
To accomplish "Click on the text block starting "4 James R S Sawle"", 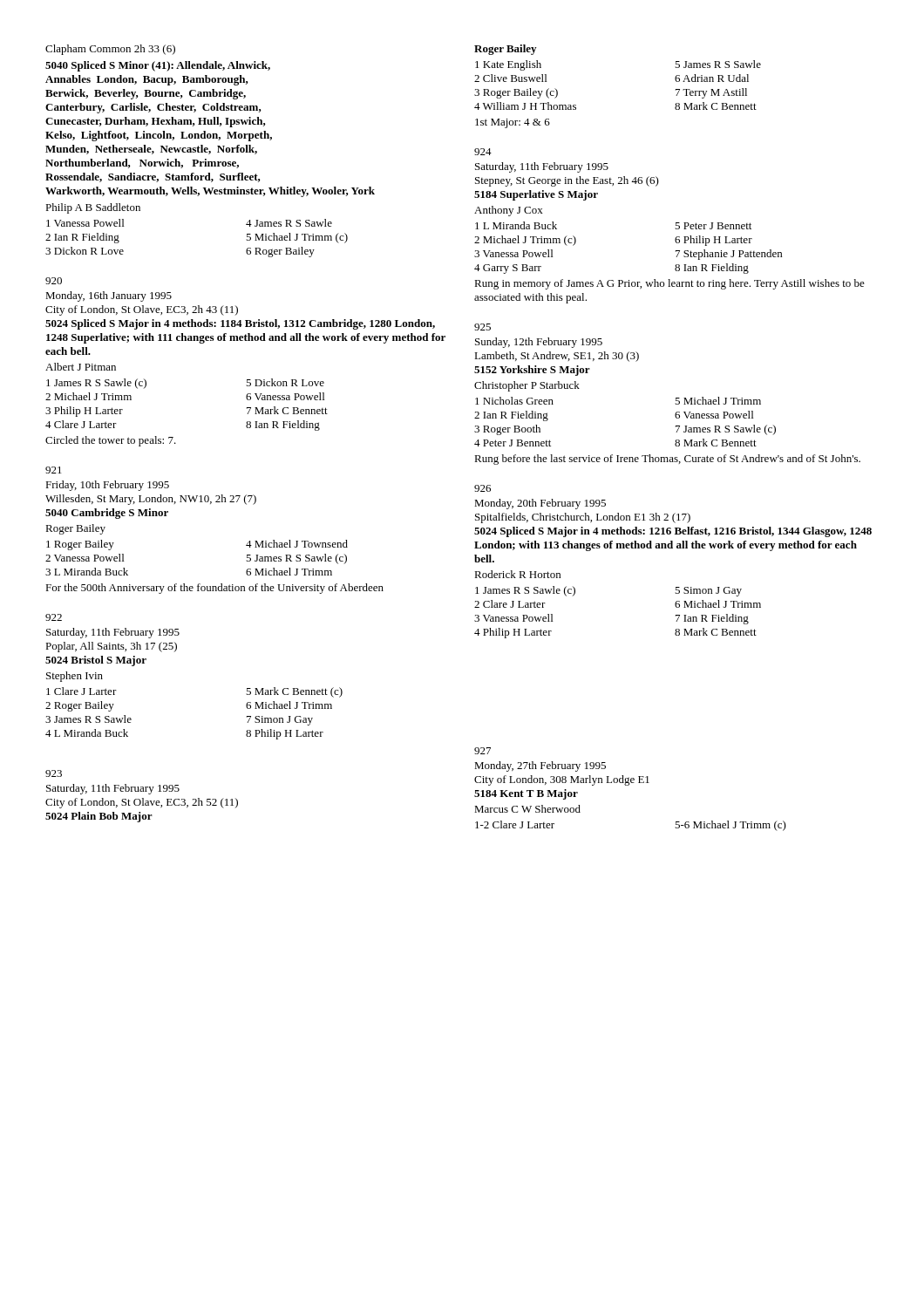I will coord(289,223).
